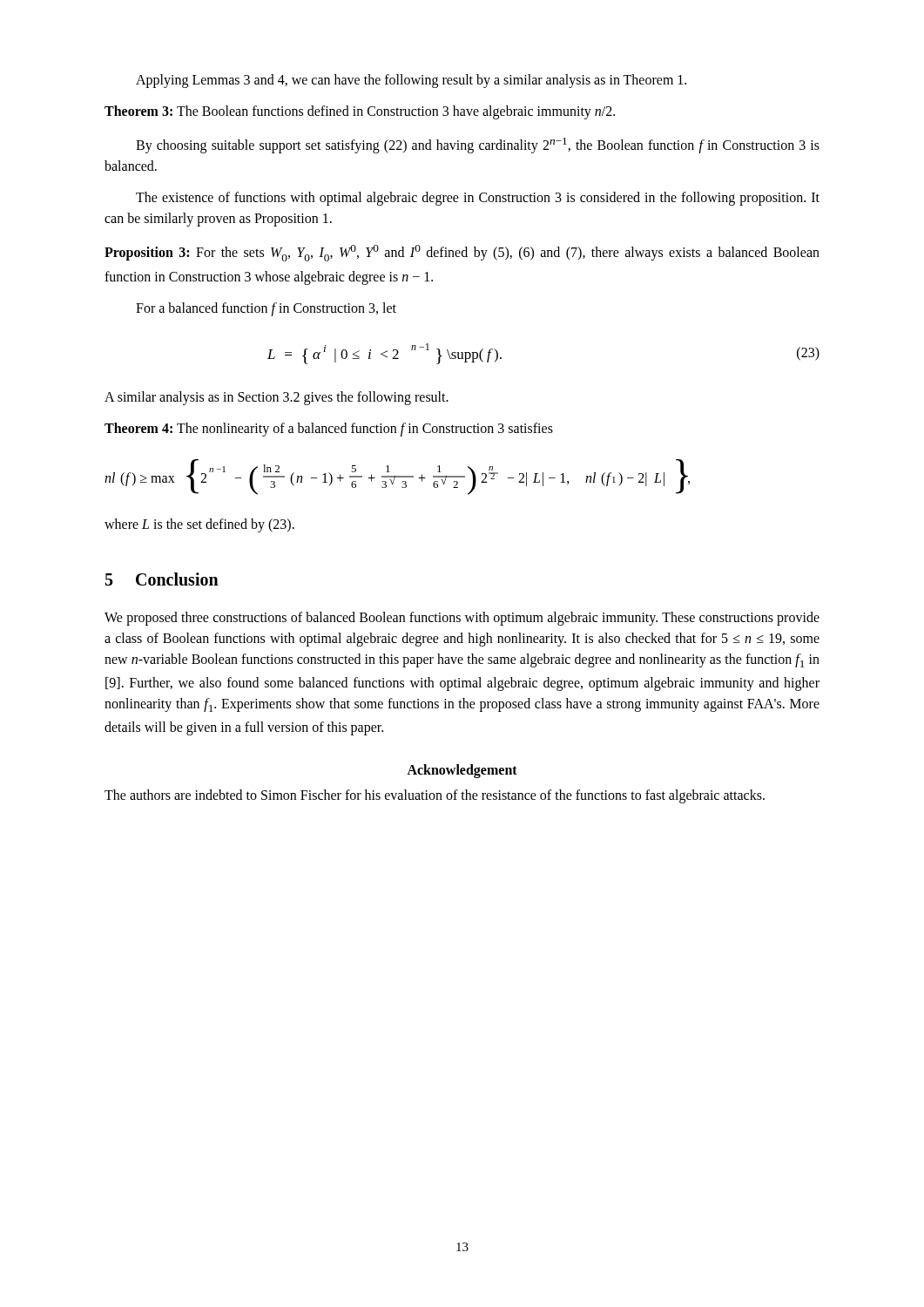This screenshot has height=1307, width=924.
Task: Select the formula containing "L = { α i | 0"
Action: [x=462, y=353]
